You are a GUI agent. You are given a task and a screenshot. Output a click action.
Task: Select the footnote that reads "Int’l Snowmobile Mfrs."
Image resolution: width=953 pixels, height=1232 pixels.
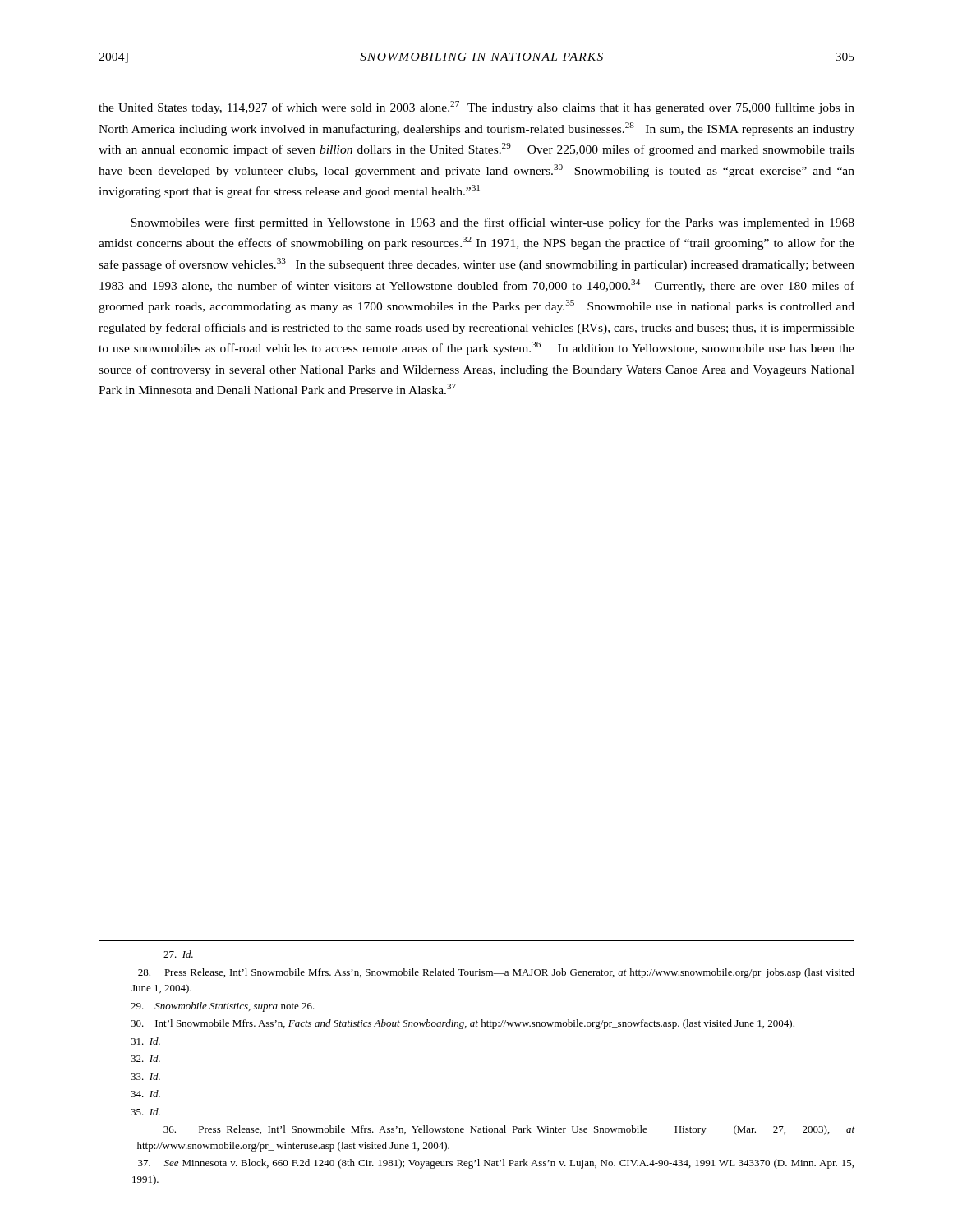[447, 1023]
